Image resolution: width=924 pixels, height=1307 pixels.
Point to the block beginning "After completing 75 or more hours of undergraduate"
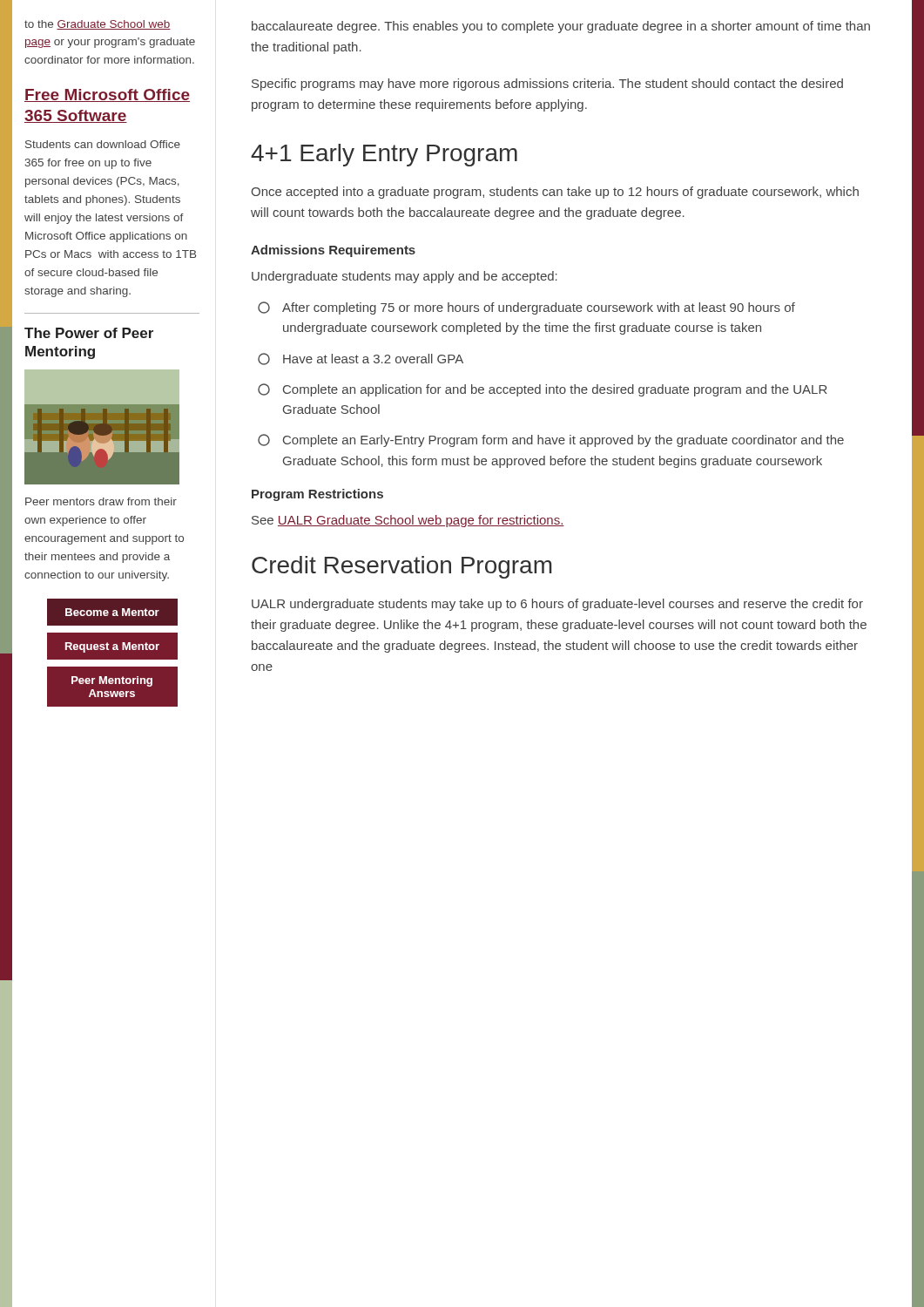click(x=568, y=317)
